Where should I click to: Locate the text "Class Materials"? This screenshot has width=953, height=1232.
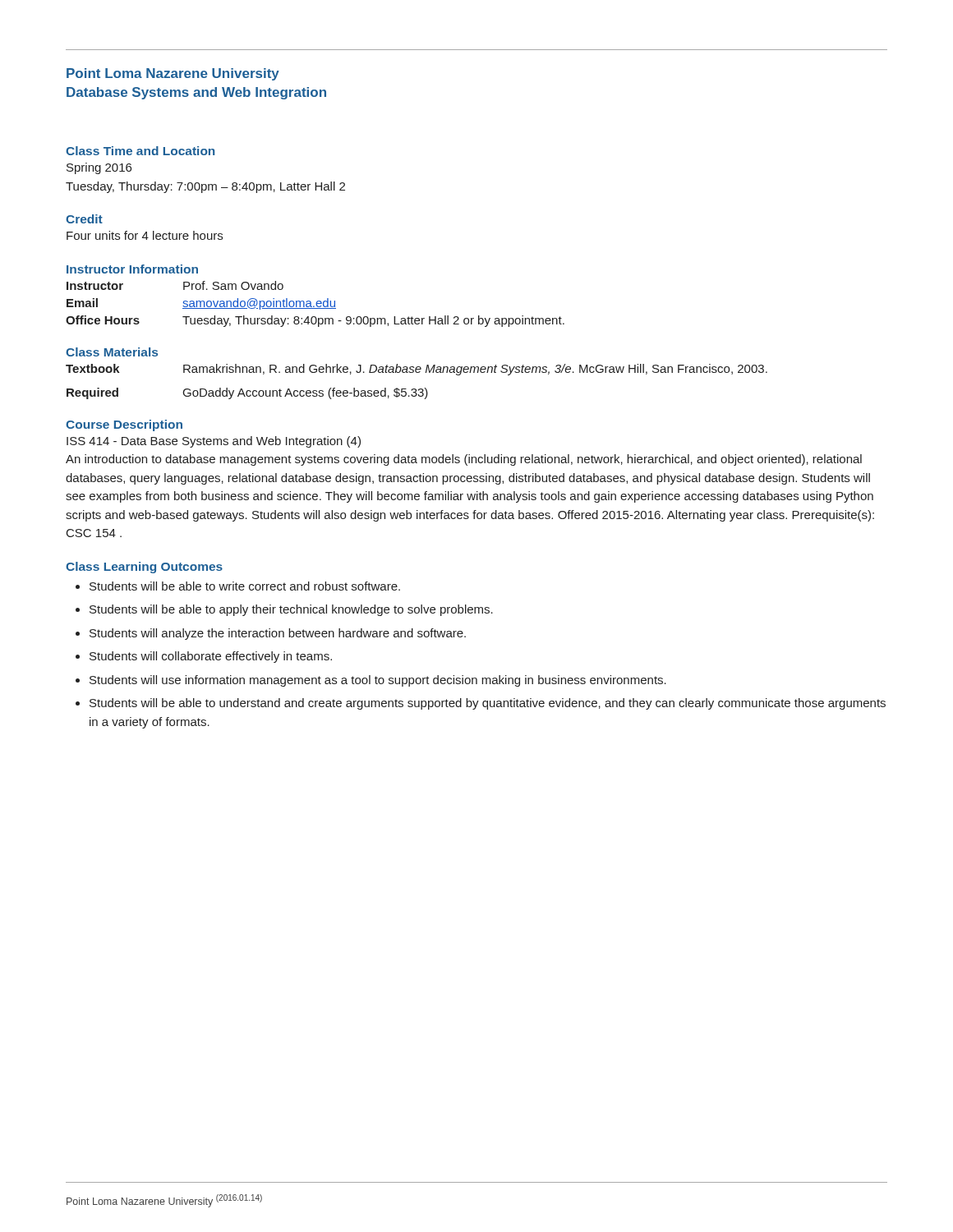[x=112, y=352]
